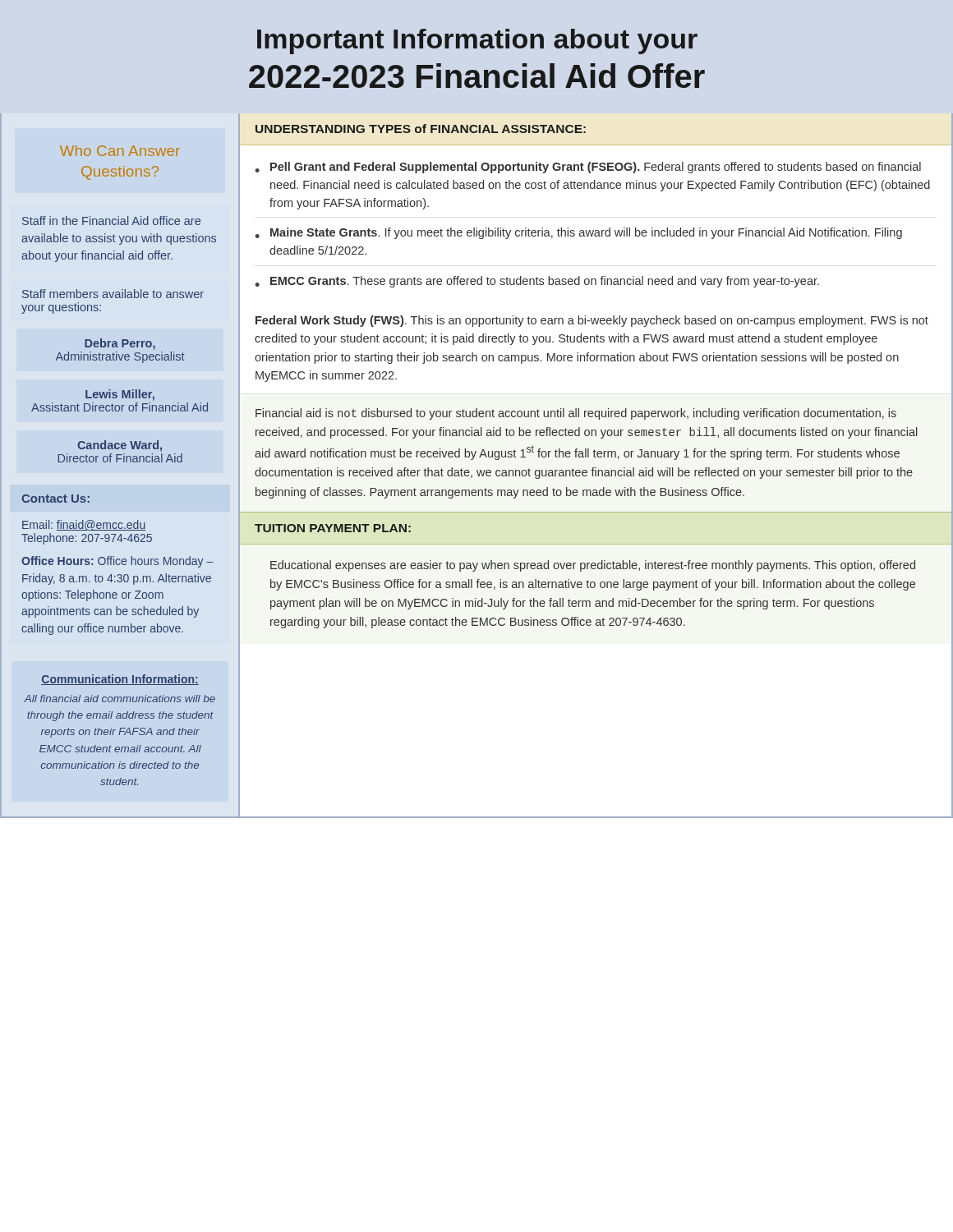Where is the passage that starts "Email: finaid@emcc.edu Telephone:"?
Viewport: 953px width, 1232px height.
[87, 532]
